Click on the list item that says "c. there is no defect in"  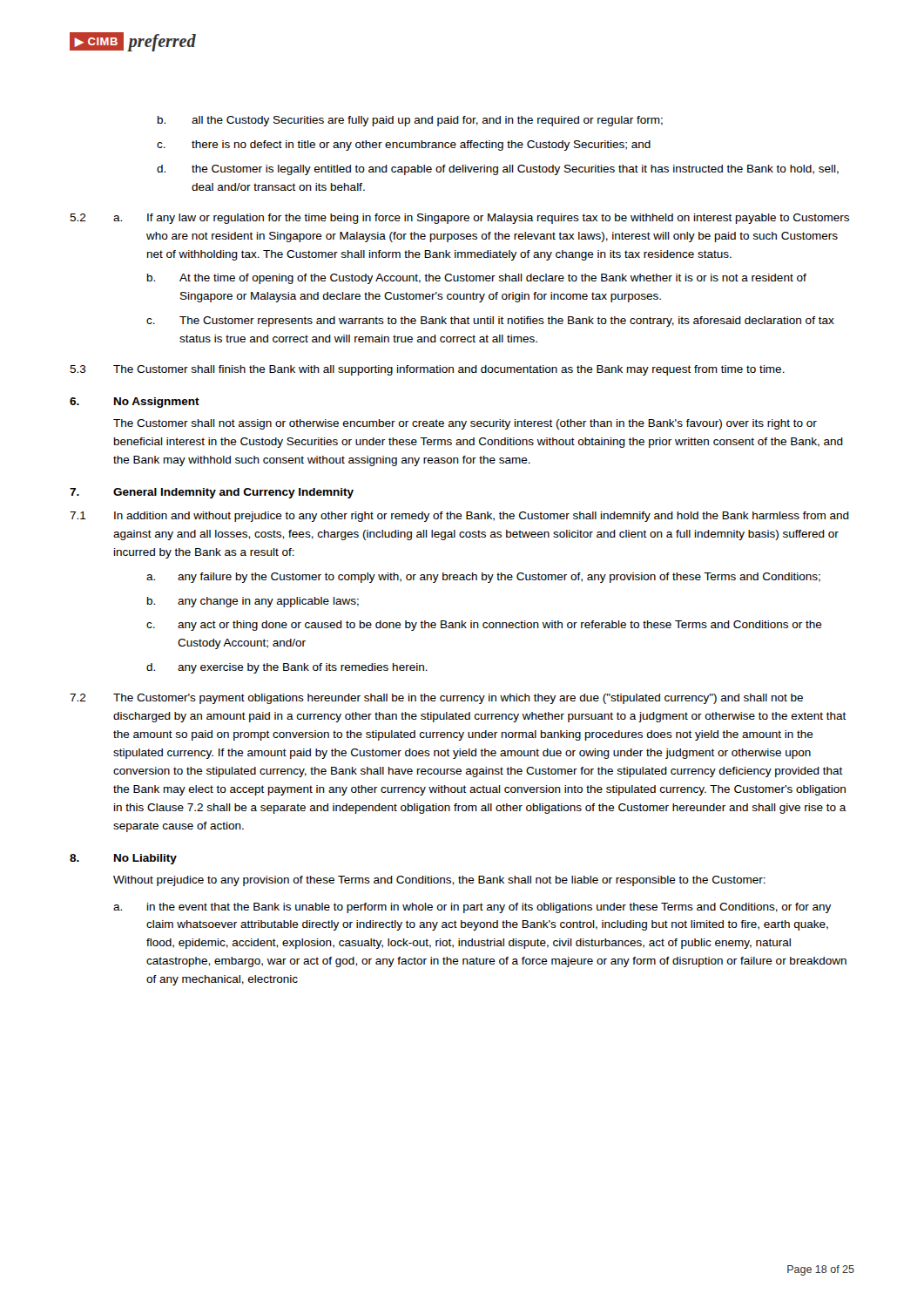(506, 145)
